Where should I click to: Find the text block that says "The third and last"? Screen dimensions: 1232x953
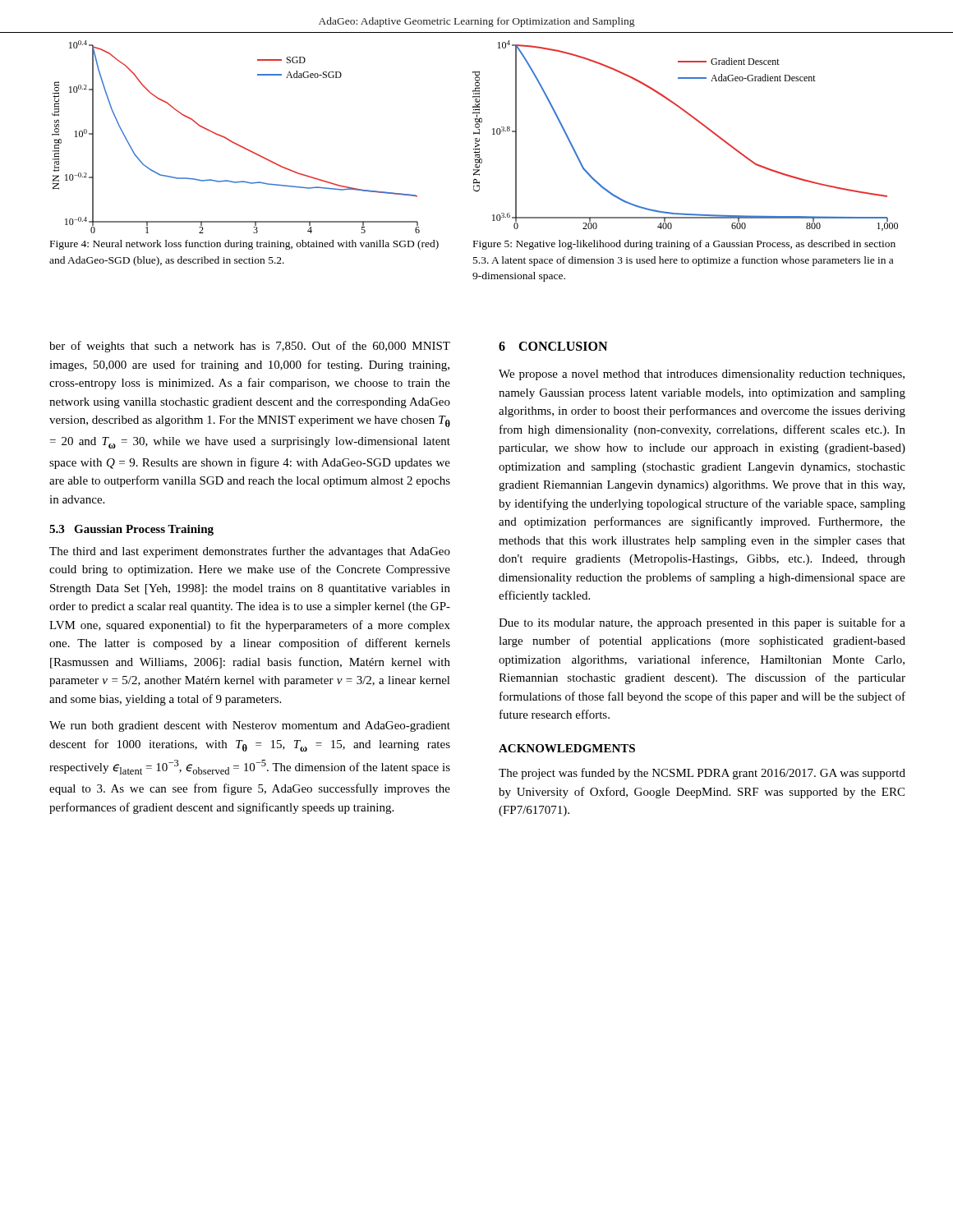click(x=250, y=679)
